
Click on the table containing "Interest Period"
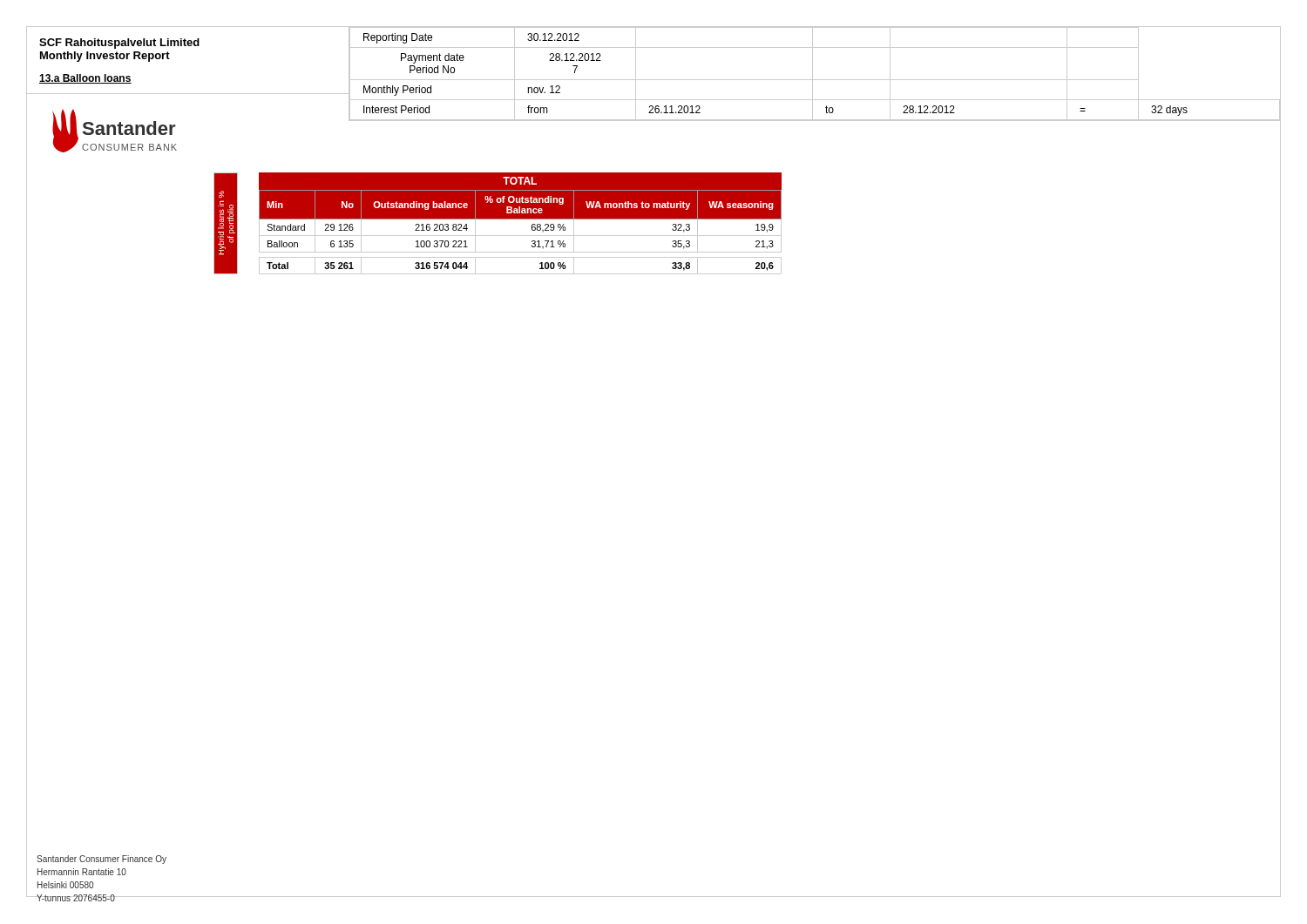815,74
